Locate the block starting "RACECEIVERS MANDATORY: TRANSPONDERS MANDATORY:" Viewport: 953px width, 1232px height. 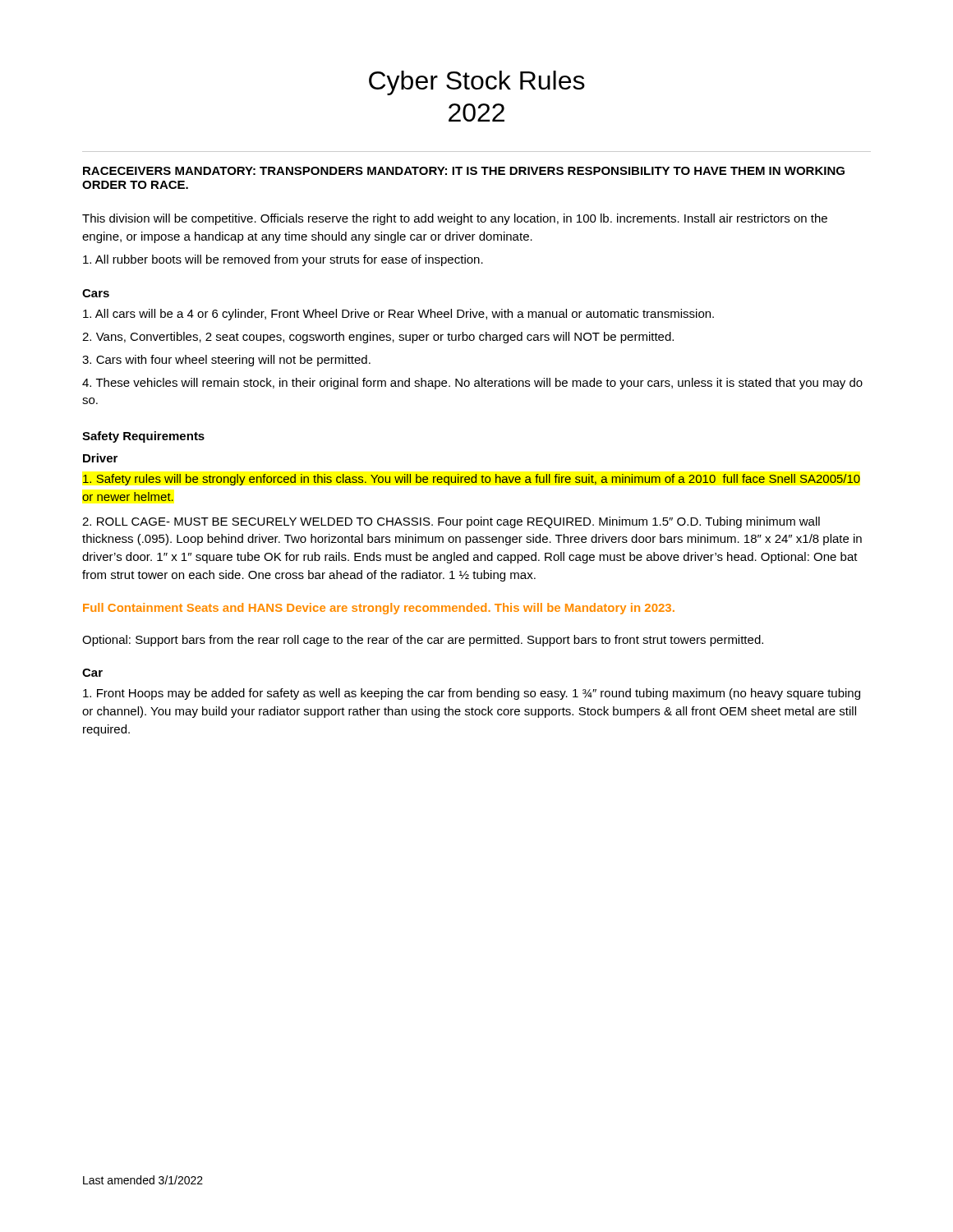click(464, 177)
